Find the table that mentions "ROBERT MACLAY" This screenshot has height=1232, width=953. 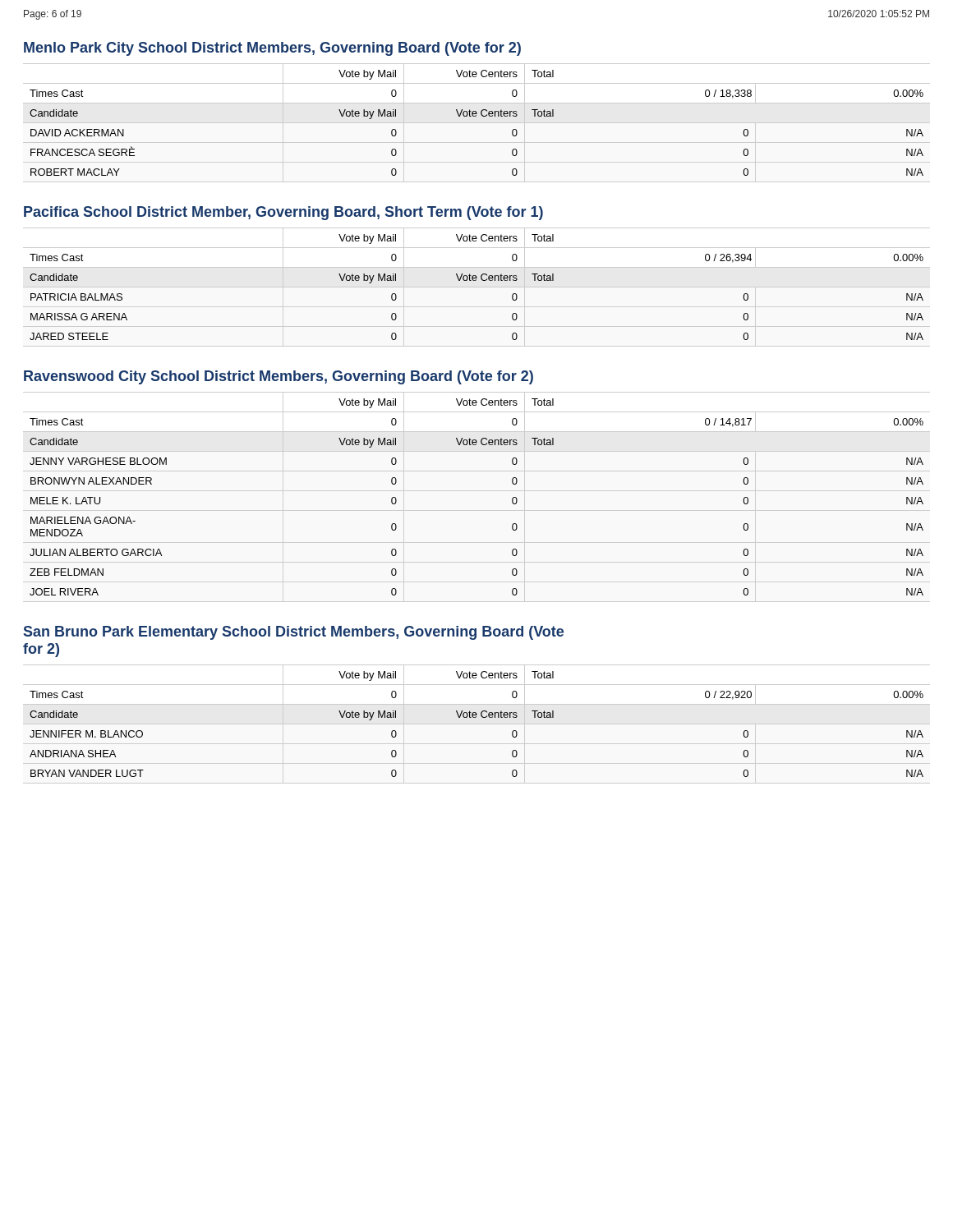[x=476, y=123]
